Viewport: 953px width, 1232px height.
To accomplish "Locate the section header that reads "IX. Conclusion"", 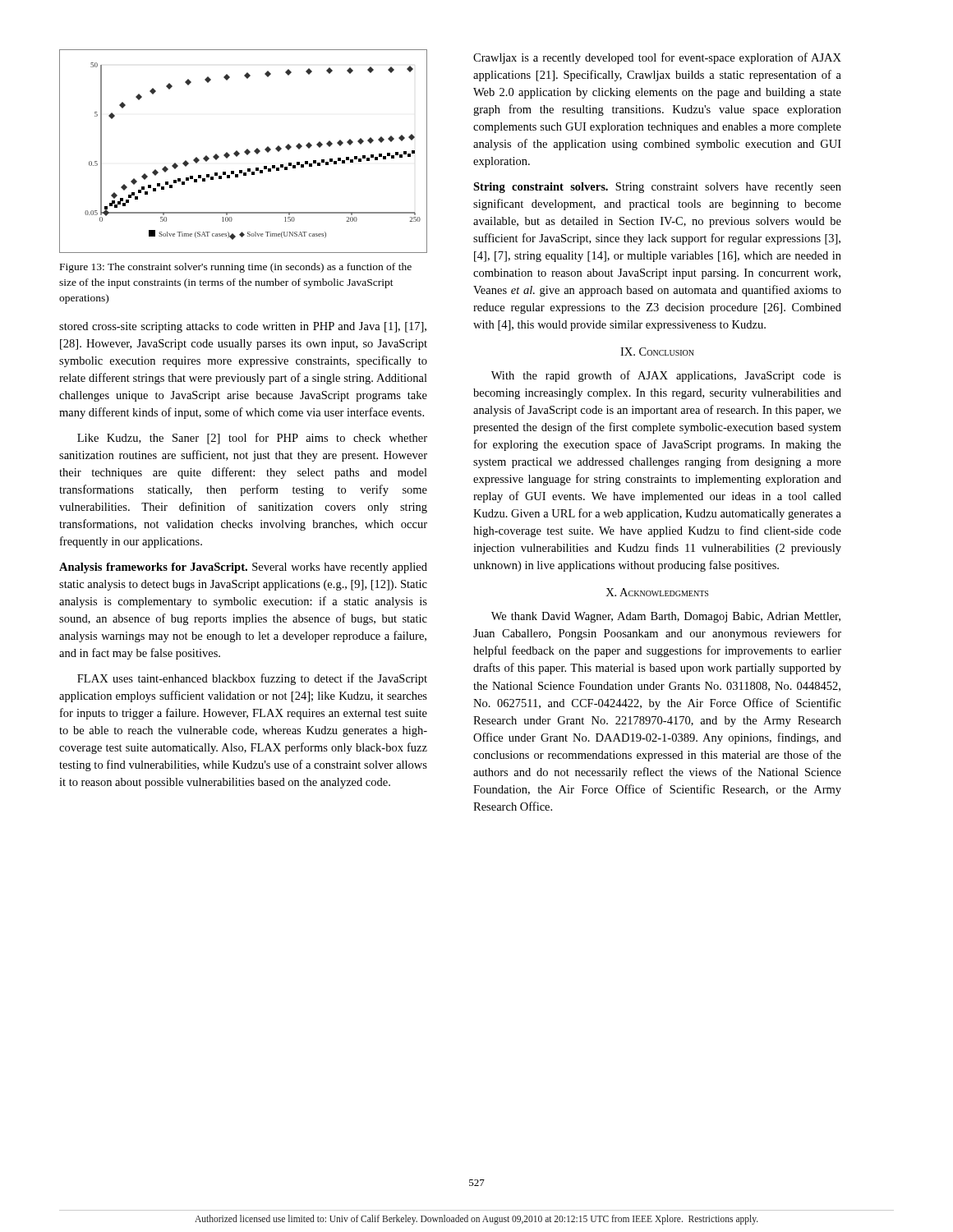I will pos(657,352).
